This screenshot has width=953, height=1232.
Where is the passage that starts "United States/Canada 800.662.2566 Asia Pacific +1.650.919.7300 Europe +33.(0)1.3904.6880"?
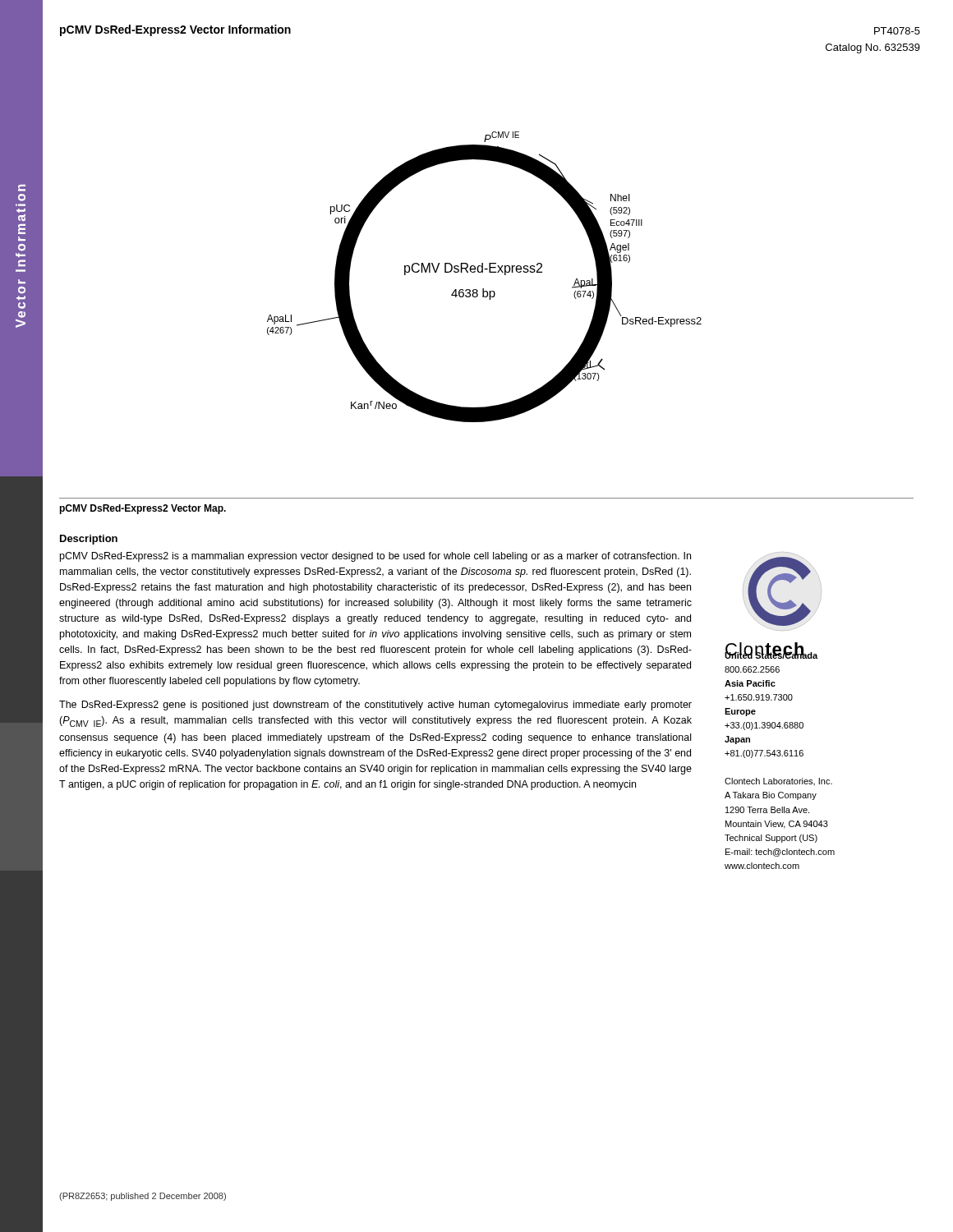point(780,760)
